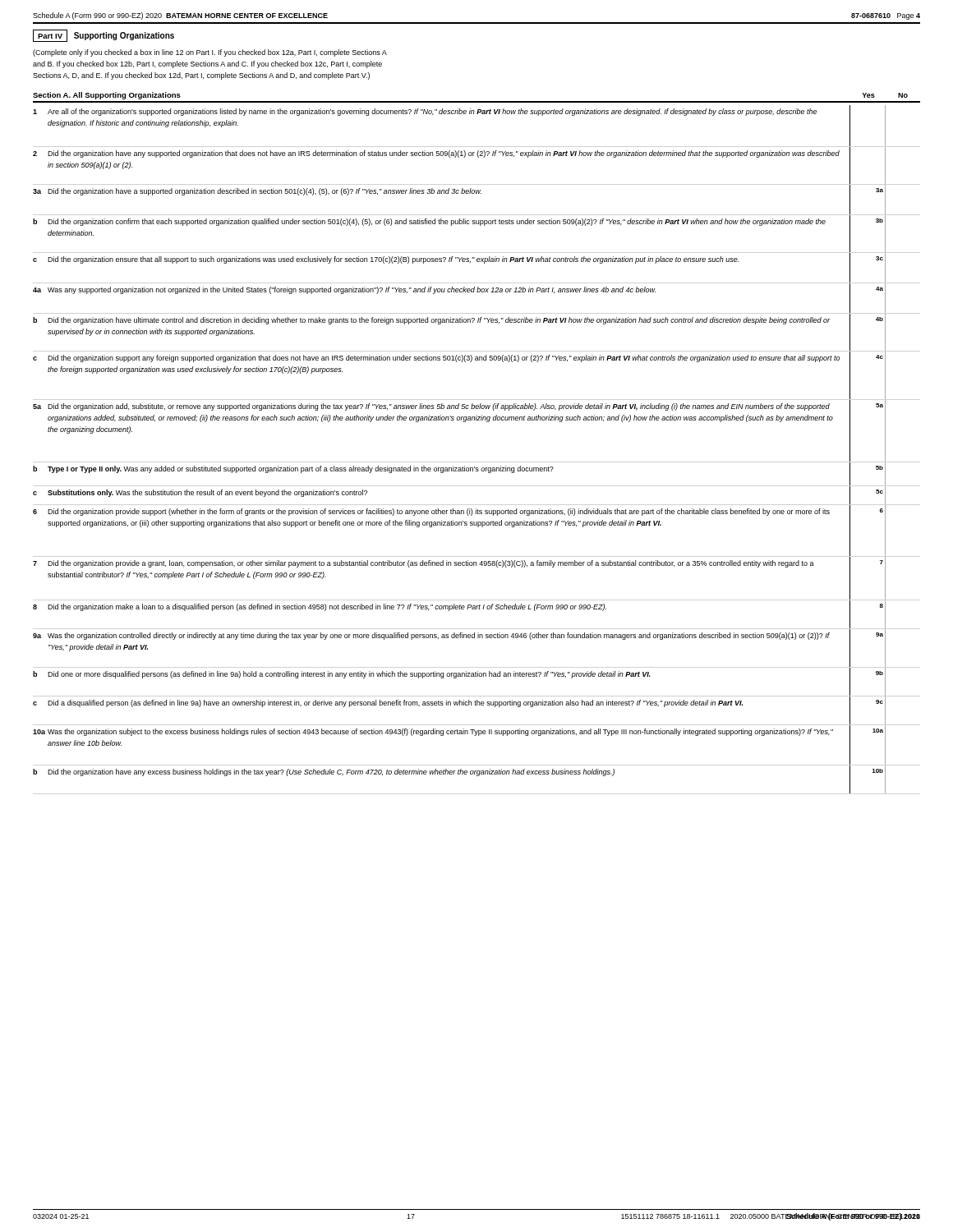Locate the text starting "6 Did the organization provide support (whether"
The width and height of the screenshot is (953, 1232).
pos(476,531)
